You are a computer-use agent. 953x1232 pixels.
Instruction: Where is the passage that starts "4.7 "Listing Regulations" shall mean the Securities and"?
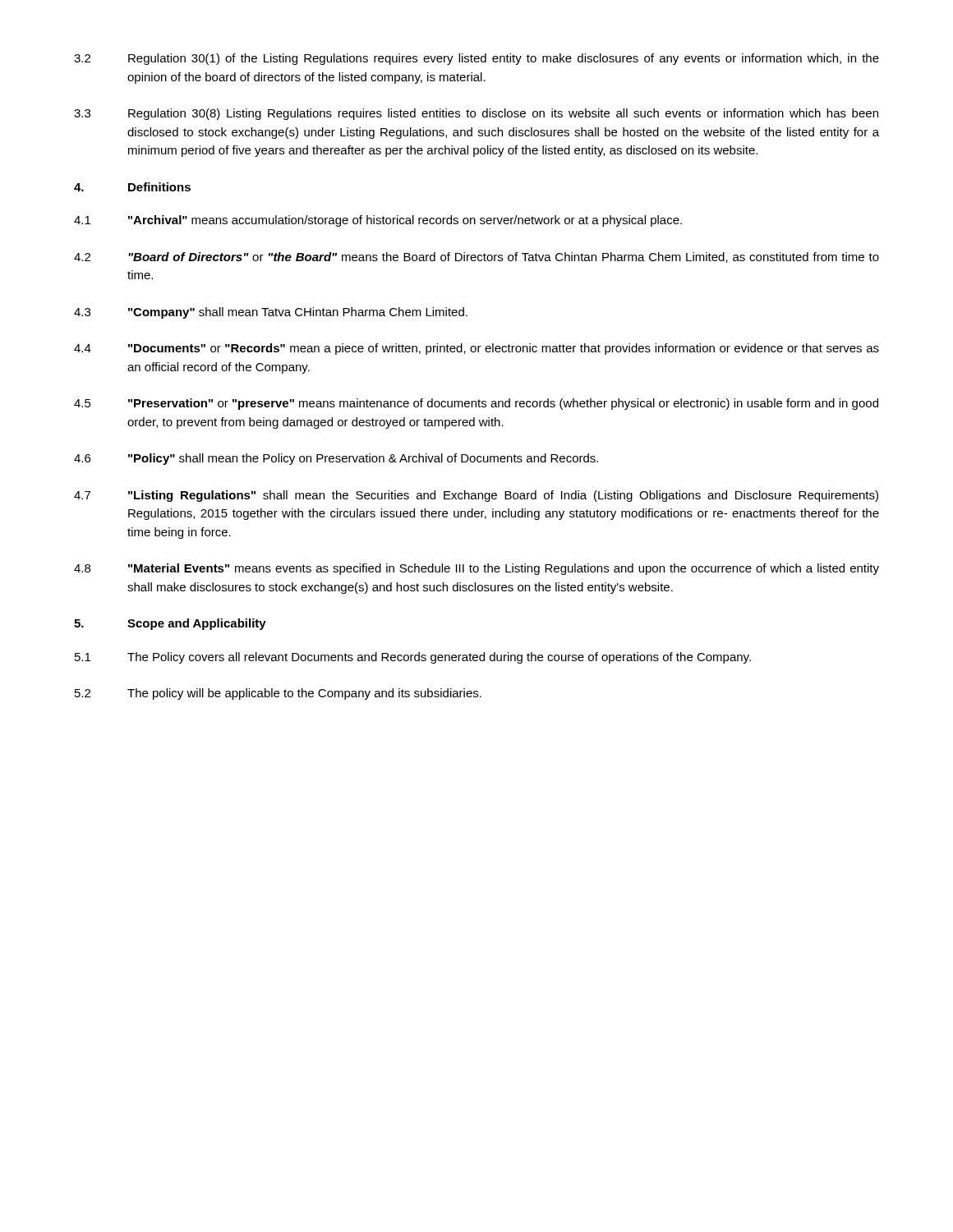(x=476, y=513)
